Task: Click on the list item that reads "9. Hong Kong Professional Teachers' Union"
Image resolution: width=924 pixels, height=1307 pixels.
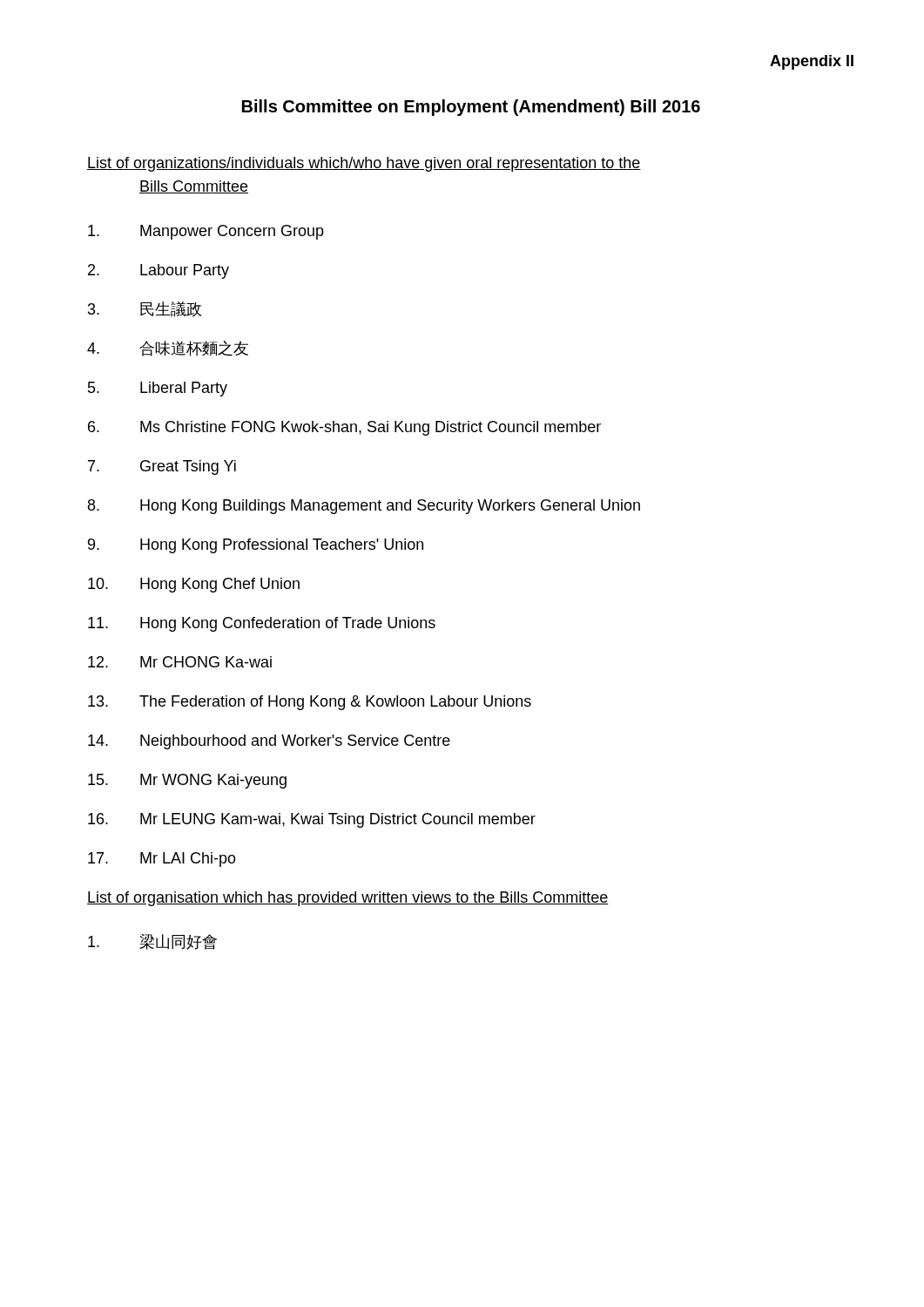Action: point(256,546)
